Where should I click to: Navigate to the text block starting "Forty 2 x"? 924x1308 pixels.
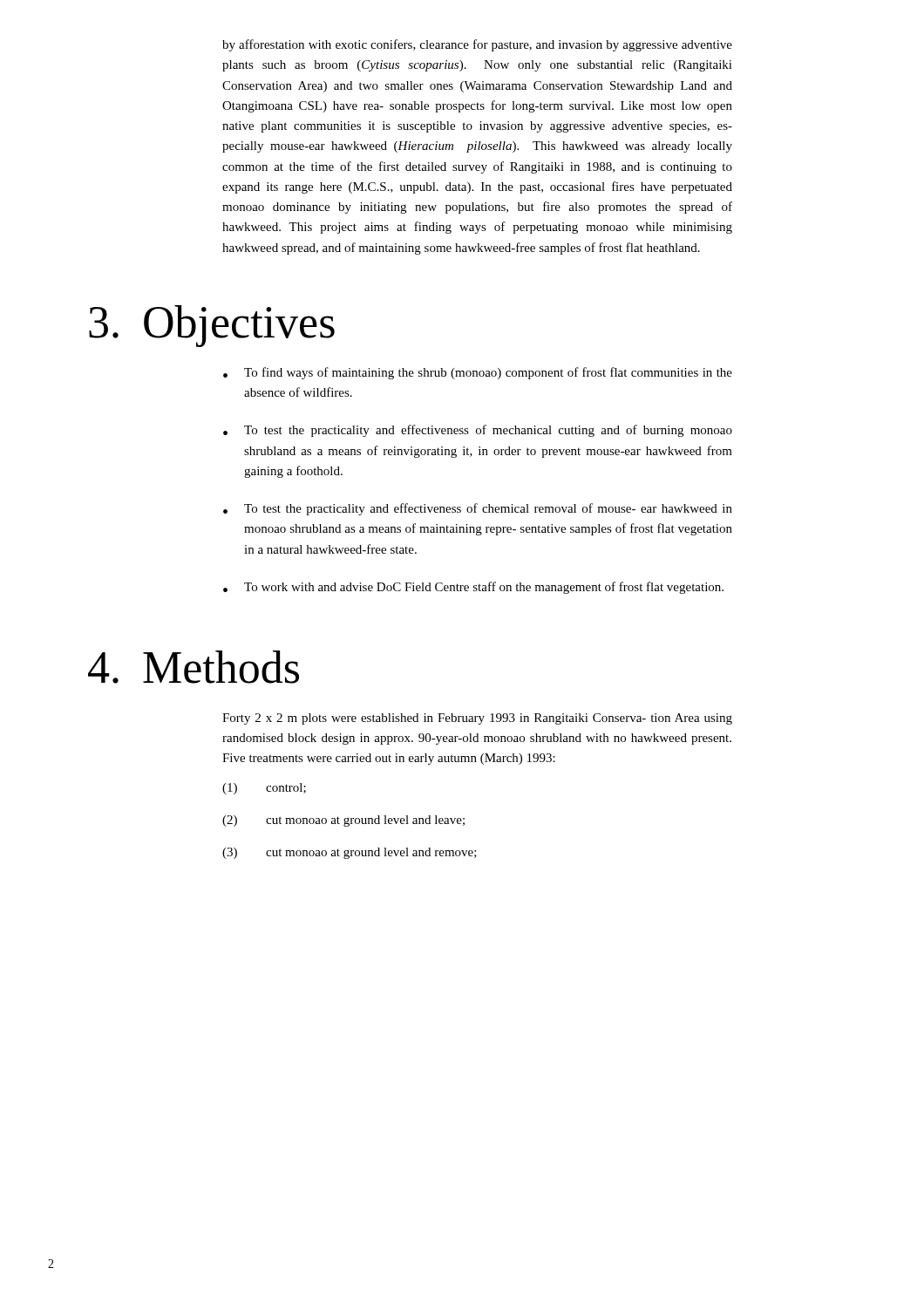(x=477, y=738)
